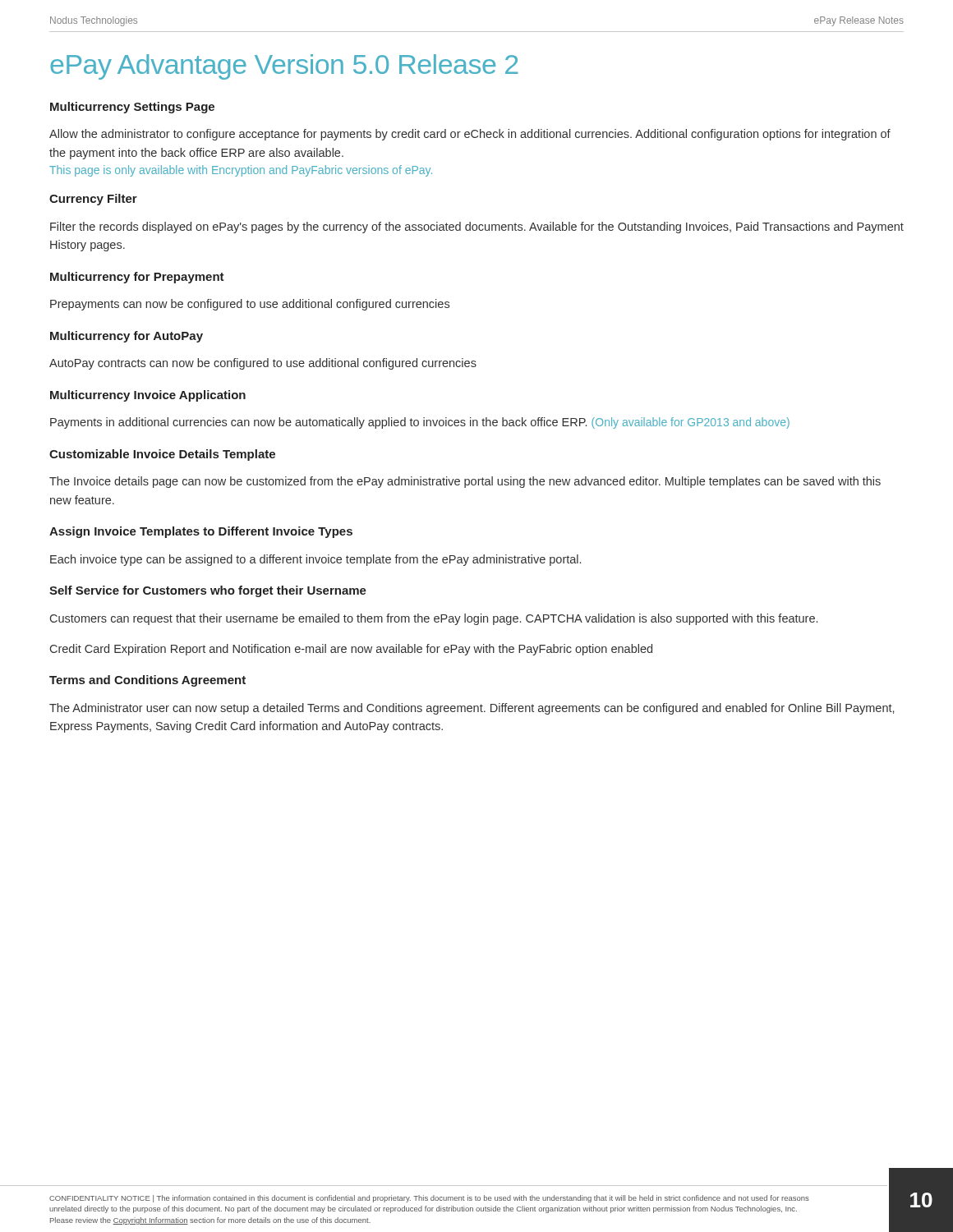Where is the passage that starts "Each invoice type"?

pyautogui.click(x=476, y=559)
